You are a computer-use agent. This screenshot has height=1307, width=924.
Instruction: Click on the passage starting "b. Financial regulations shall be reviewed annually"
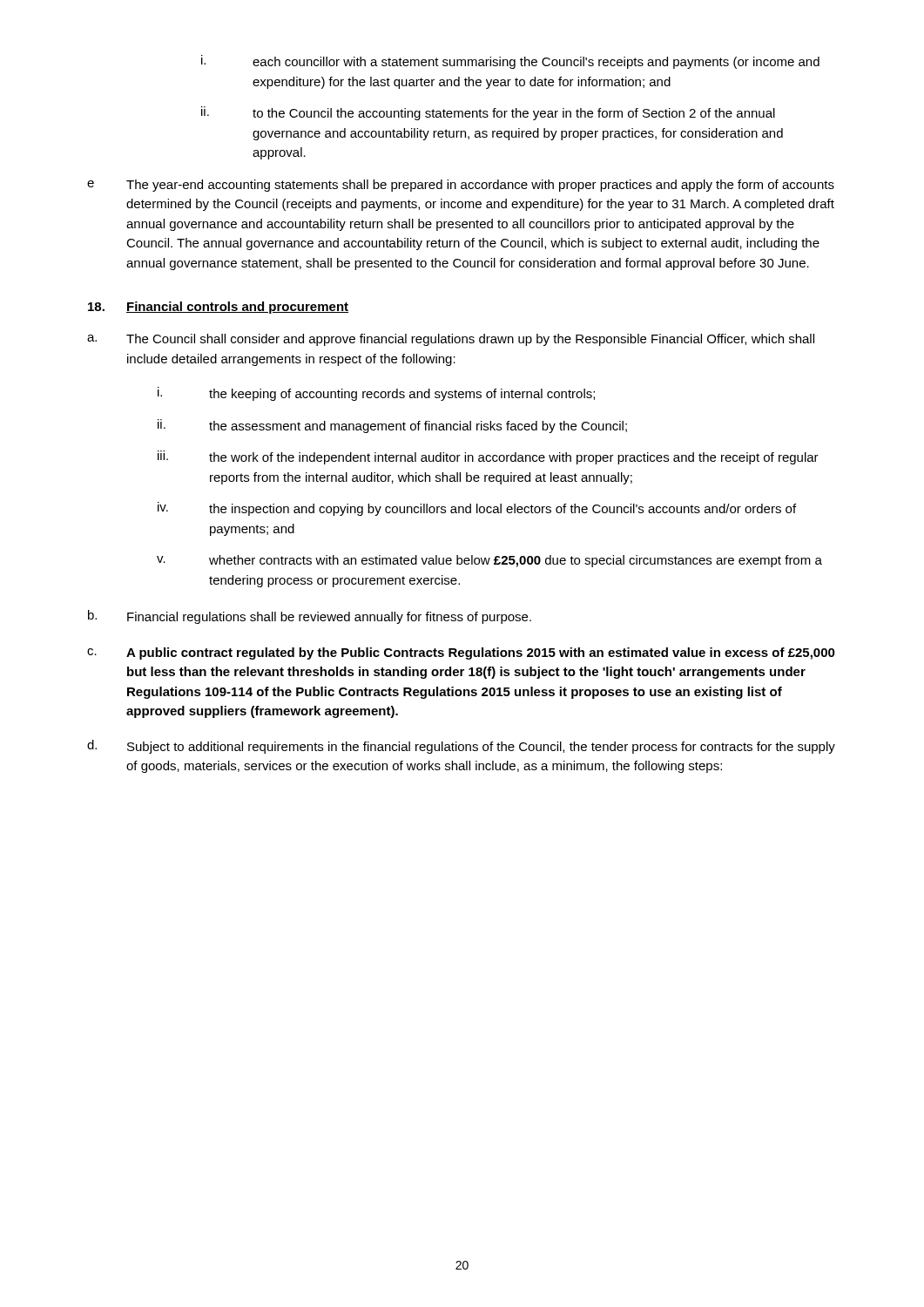pos(462,617)
